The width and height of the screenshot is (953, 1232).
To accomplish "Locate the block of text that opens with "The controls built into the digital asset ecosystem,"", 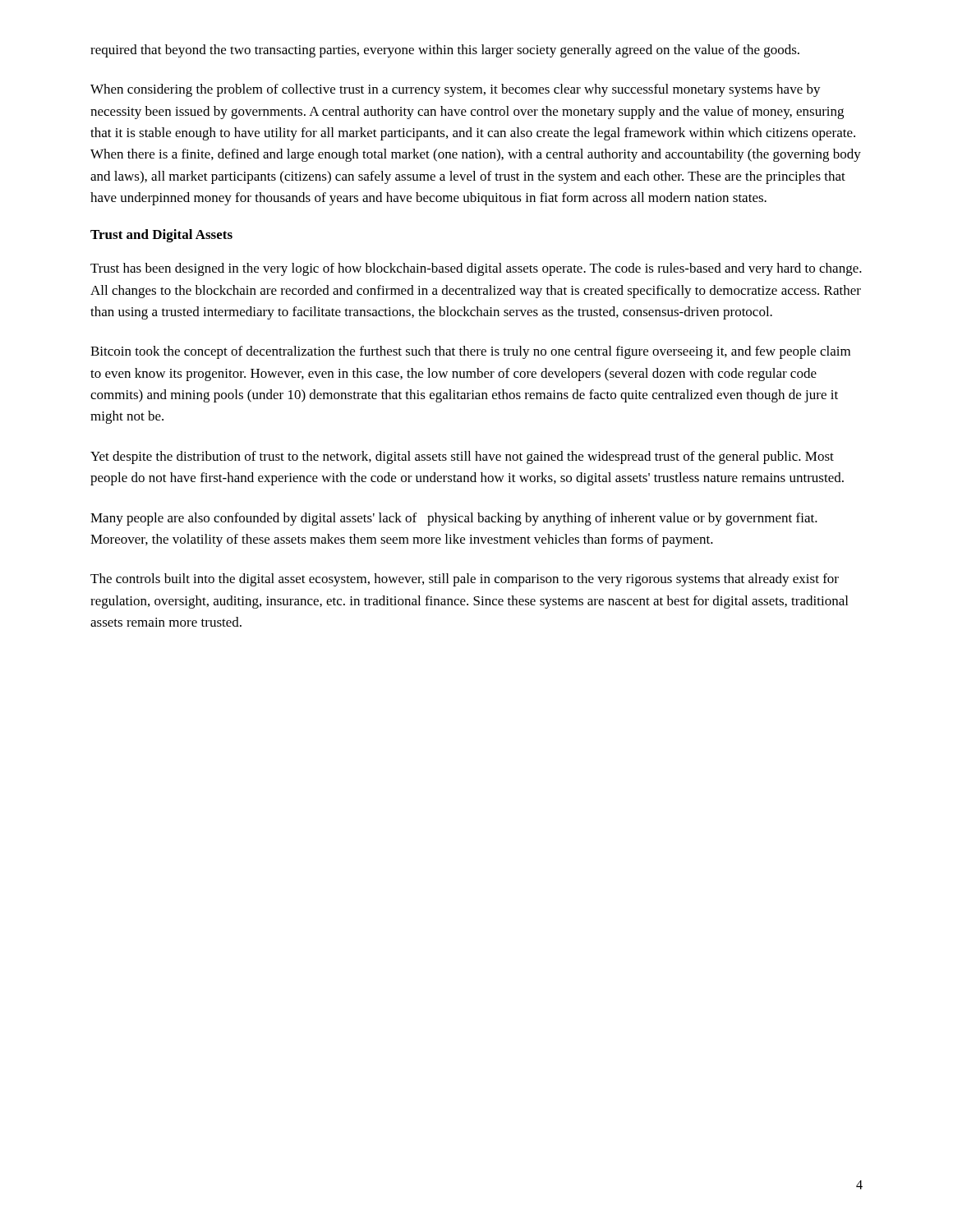I will click(x=469, y=600).
